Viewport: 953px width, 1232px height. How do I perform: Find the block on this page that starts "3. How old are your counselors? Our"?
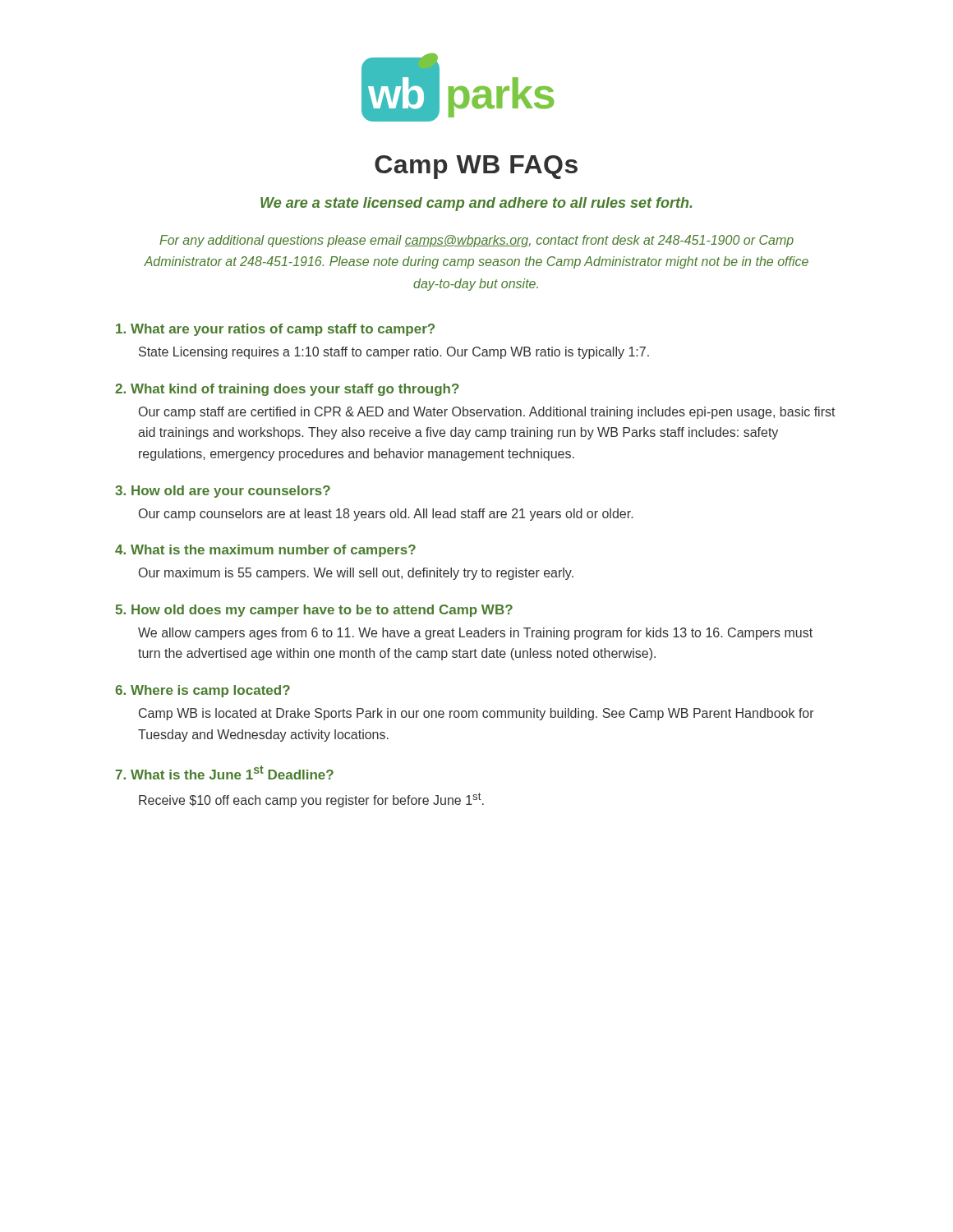tap(476, 503)
